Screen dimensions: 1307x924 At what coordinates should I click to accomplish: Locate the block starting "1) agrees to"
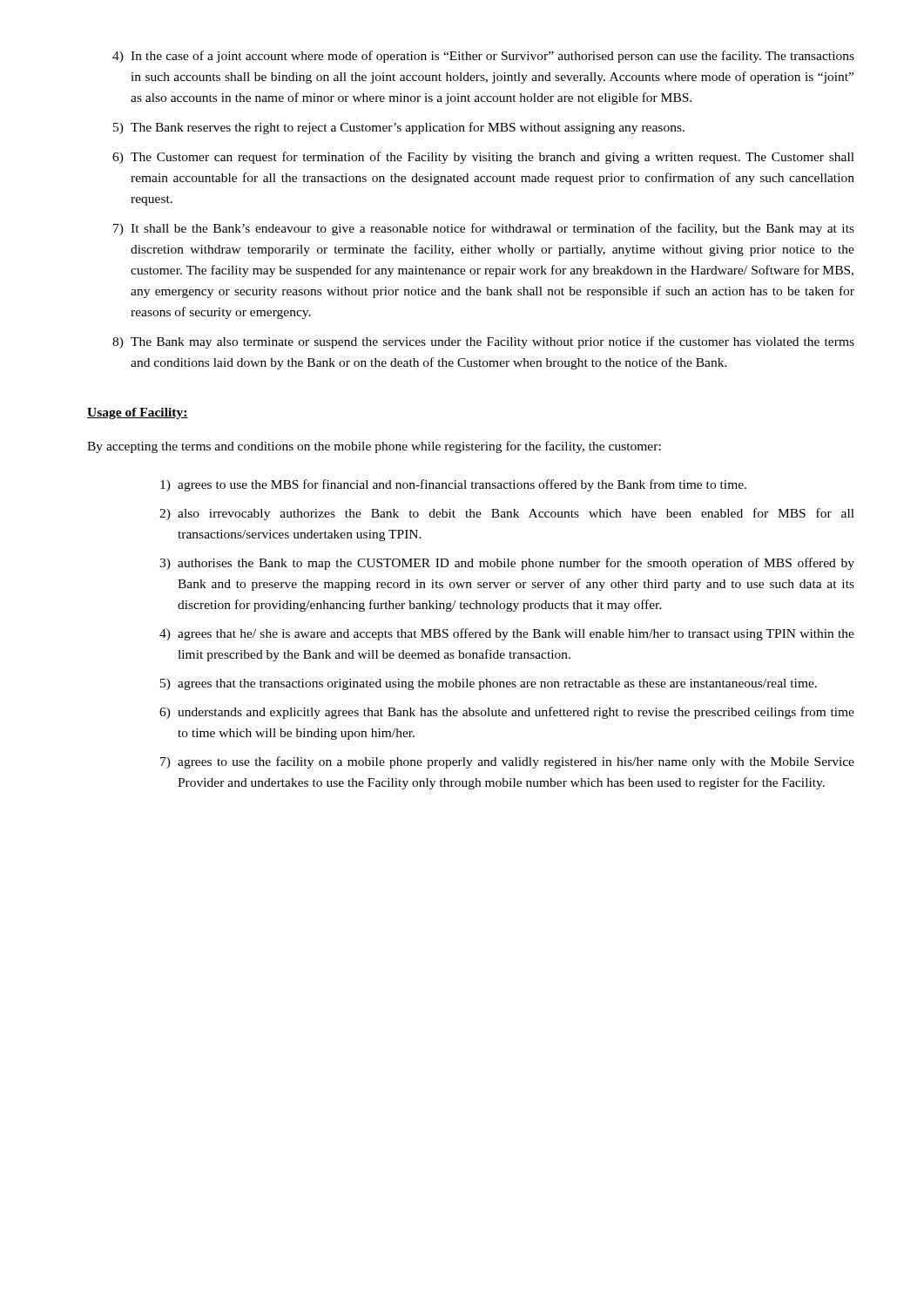(x=497, y=485)
